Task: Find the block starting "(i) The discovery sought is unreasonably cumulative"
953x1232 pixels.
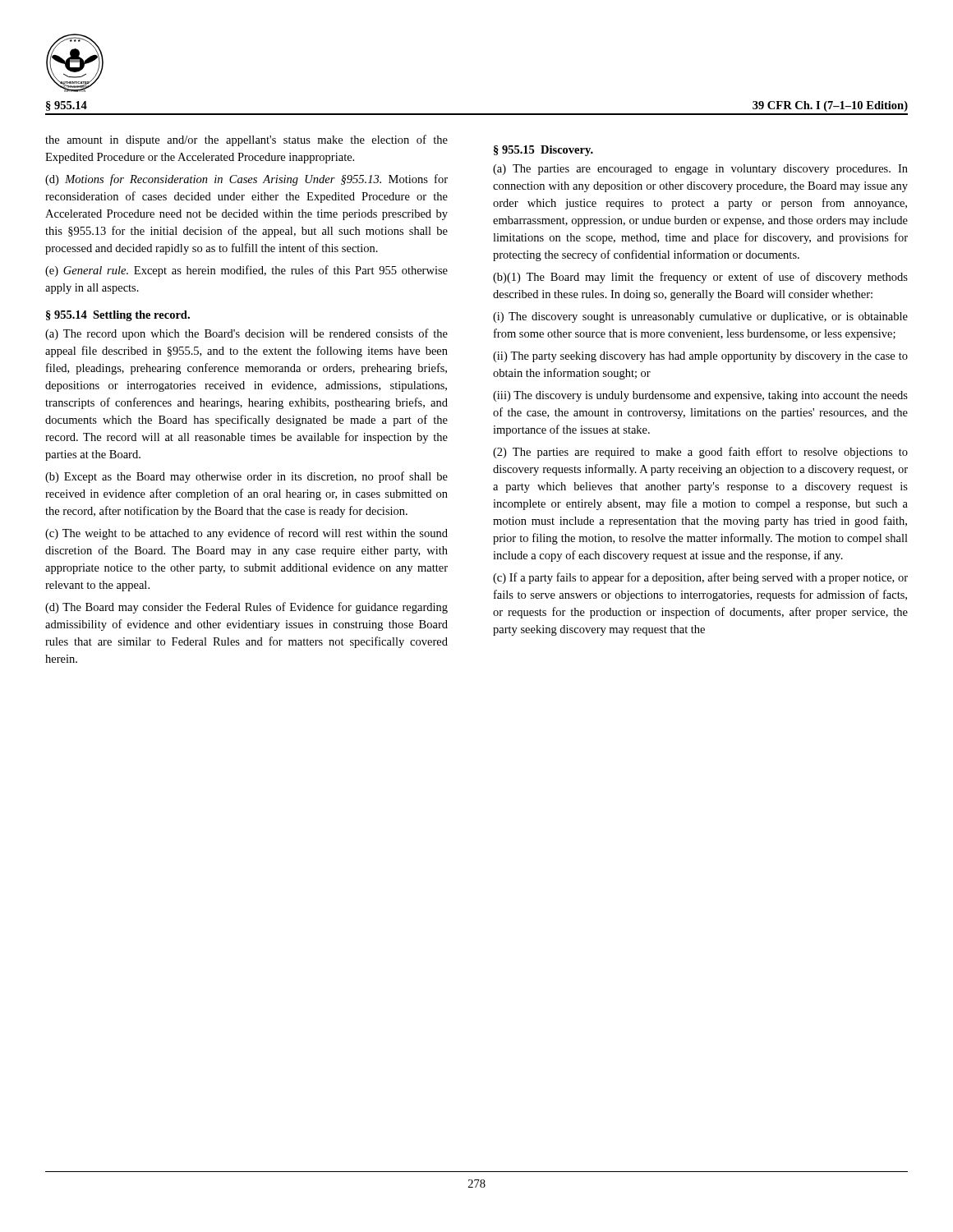Action: click(x=700, y=325)
